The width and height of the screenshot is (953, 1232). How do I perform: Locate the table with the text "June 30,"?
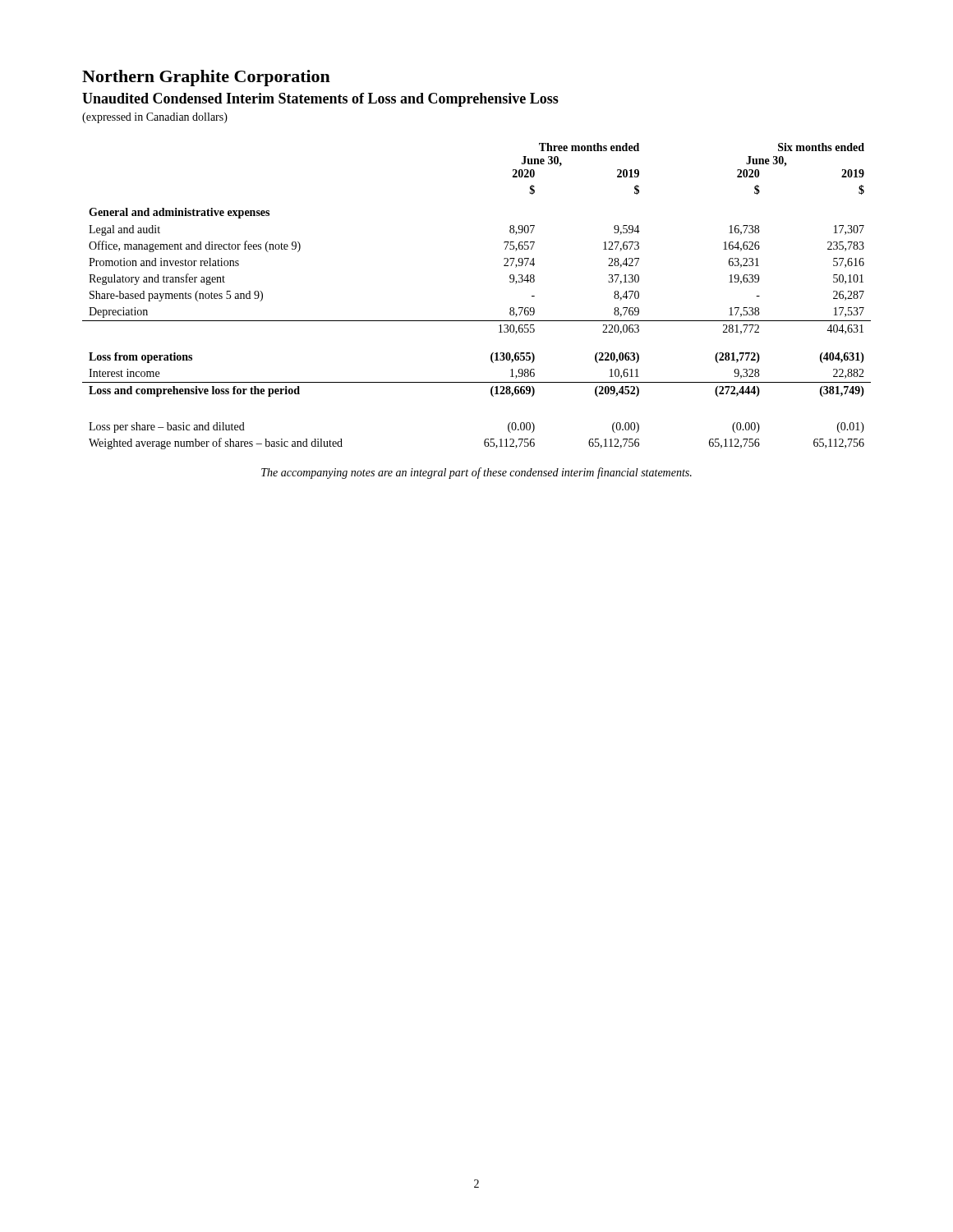click(476, 295)
